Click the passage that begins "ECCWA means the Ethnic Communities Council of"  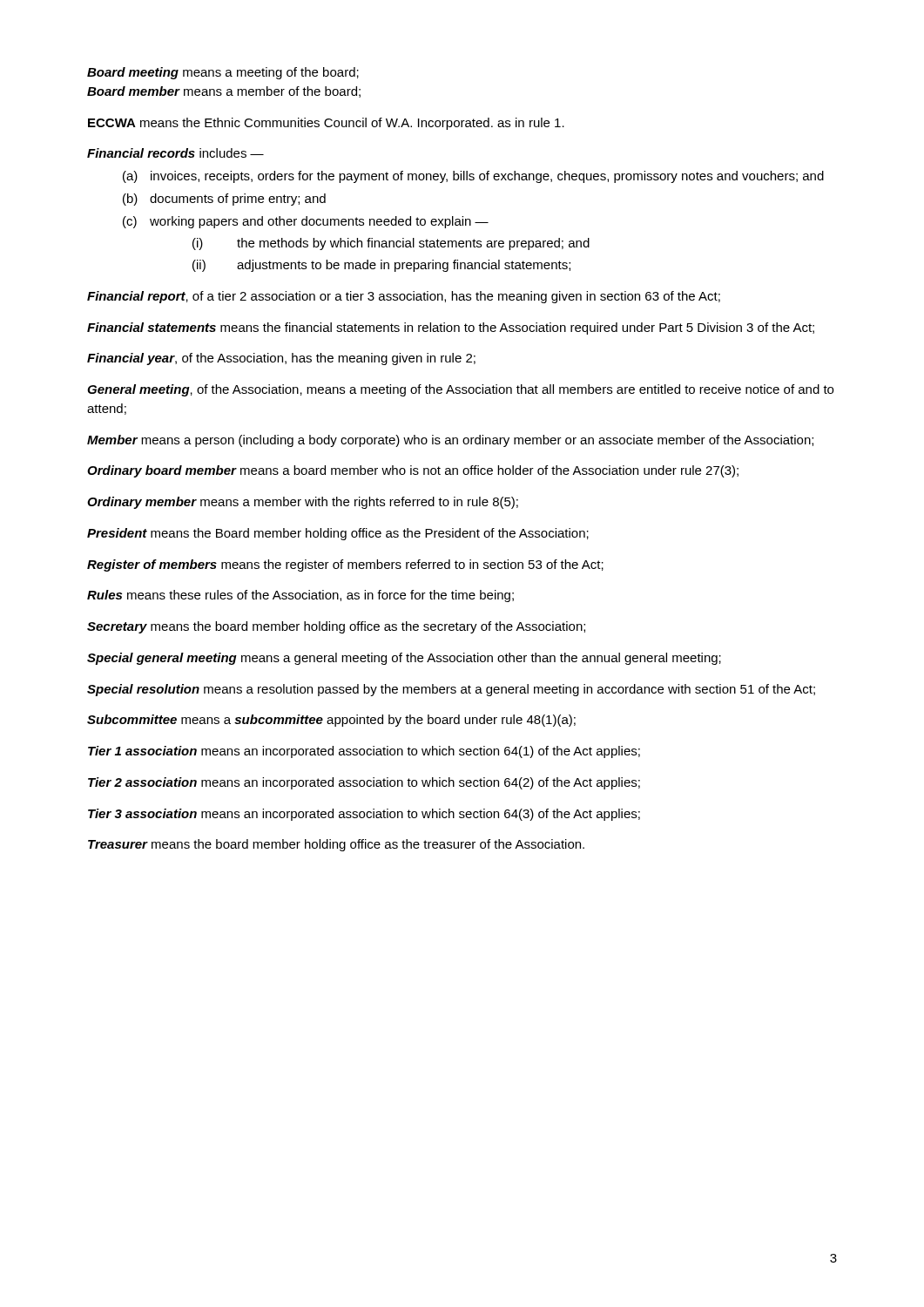tap(326, 122)
